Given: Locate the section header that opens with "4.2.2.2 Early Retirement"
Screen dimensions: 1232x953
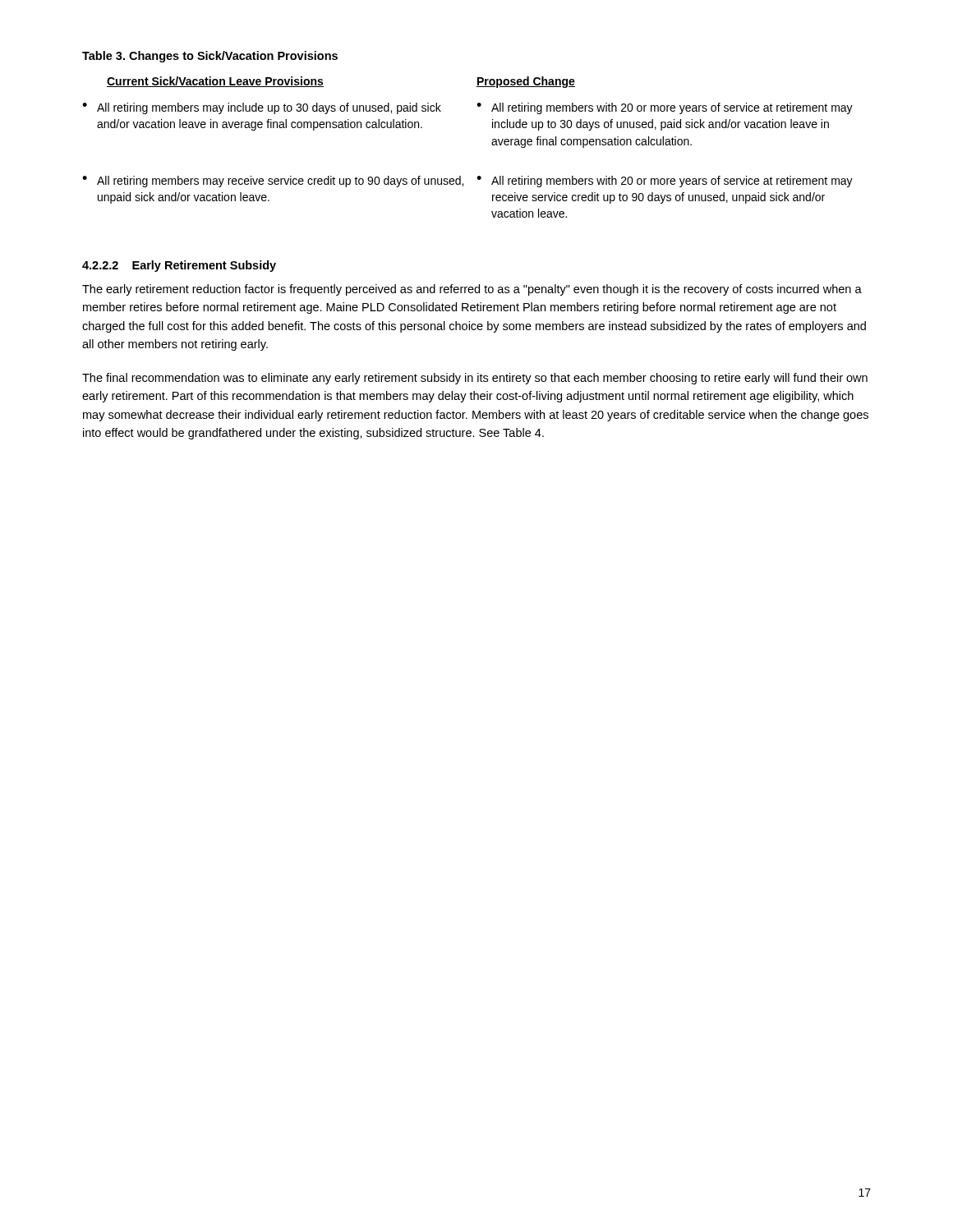Looking at the screenshot, I should pyautogui.click(x=179, y=265).
